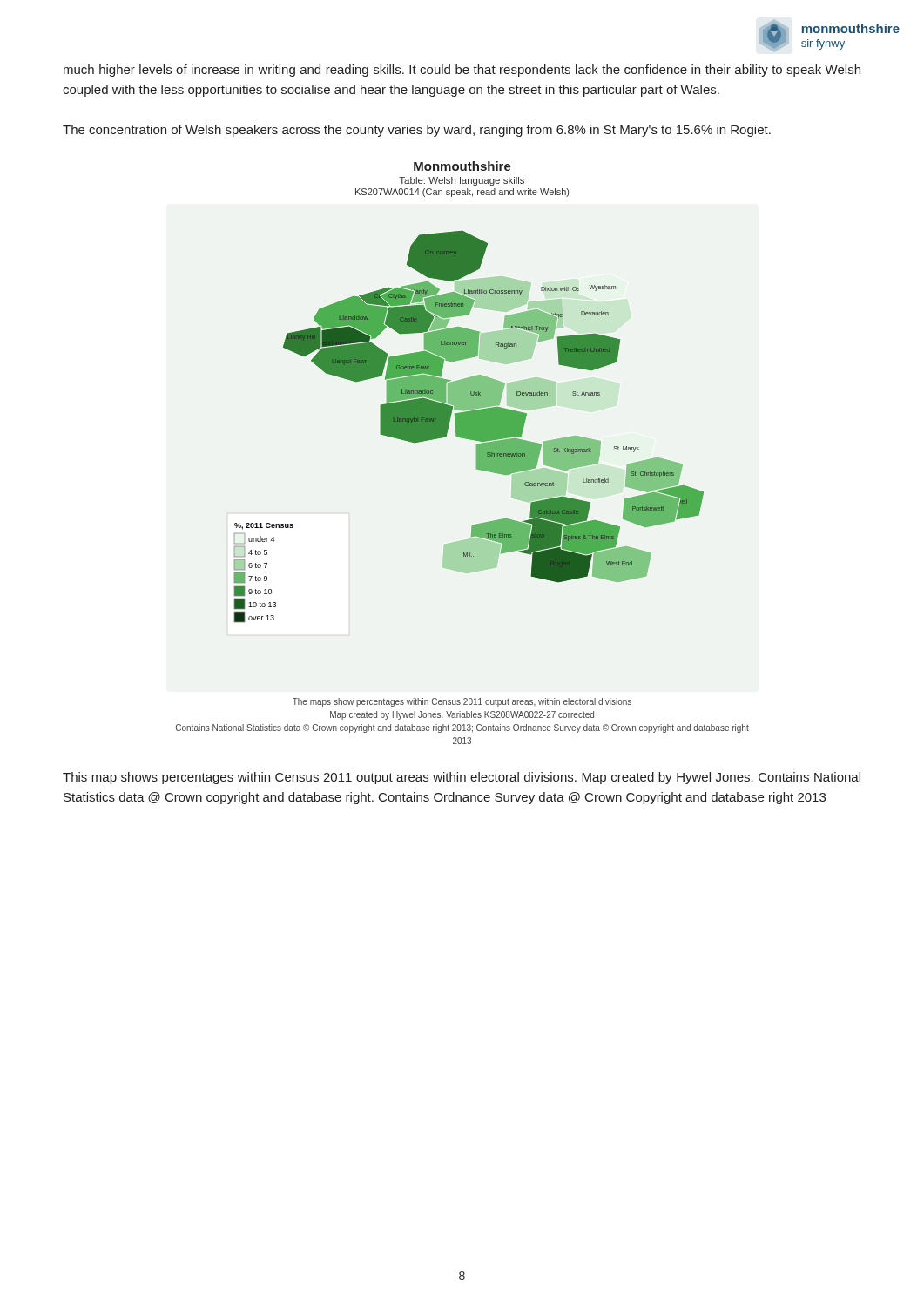This screenshot has height=1307, width=924.
Task: Find the block on this page that starts "much higher levels of"
Action: coord(462,79)
